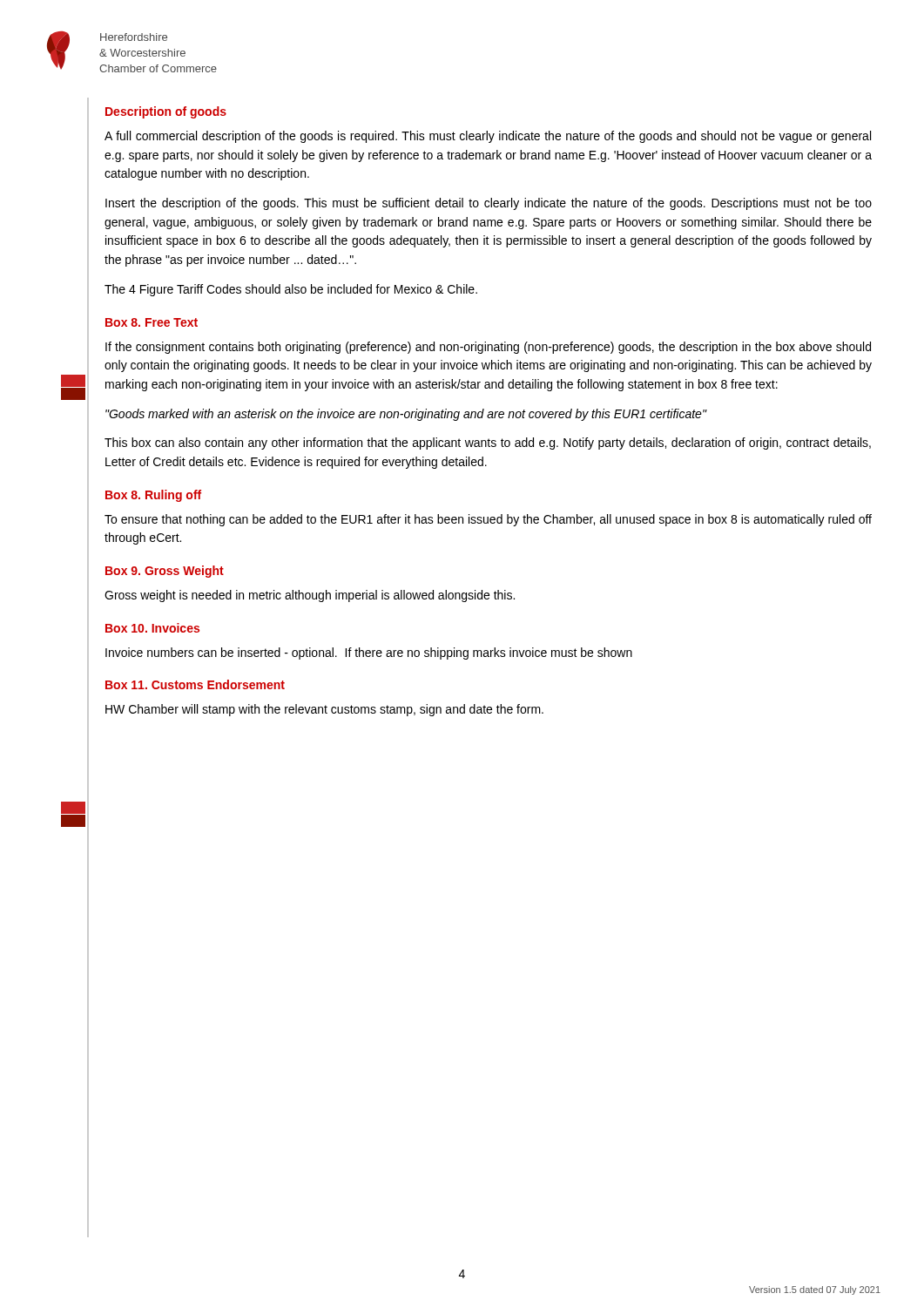This screenshot has height=1307, width=924.
Task: Find the block on this page that starts "This box can also contain any"
Action: (x=488, y=452)
